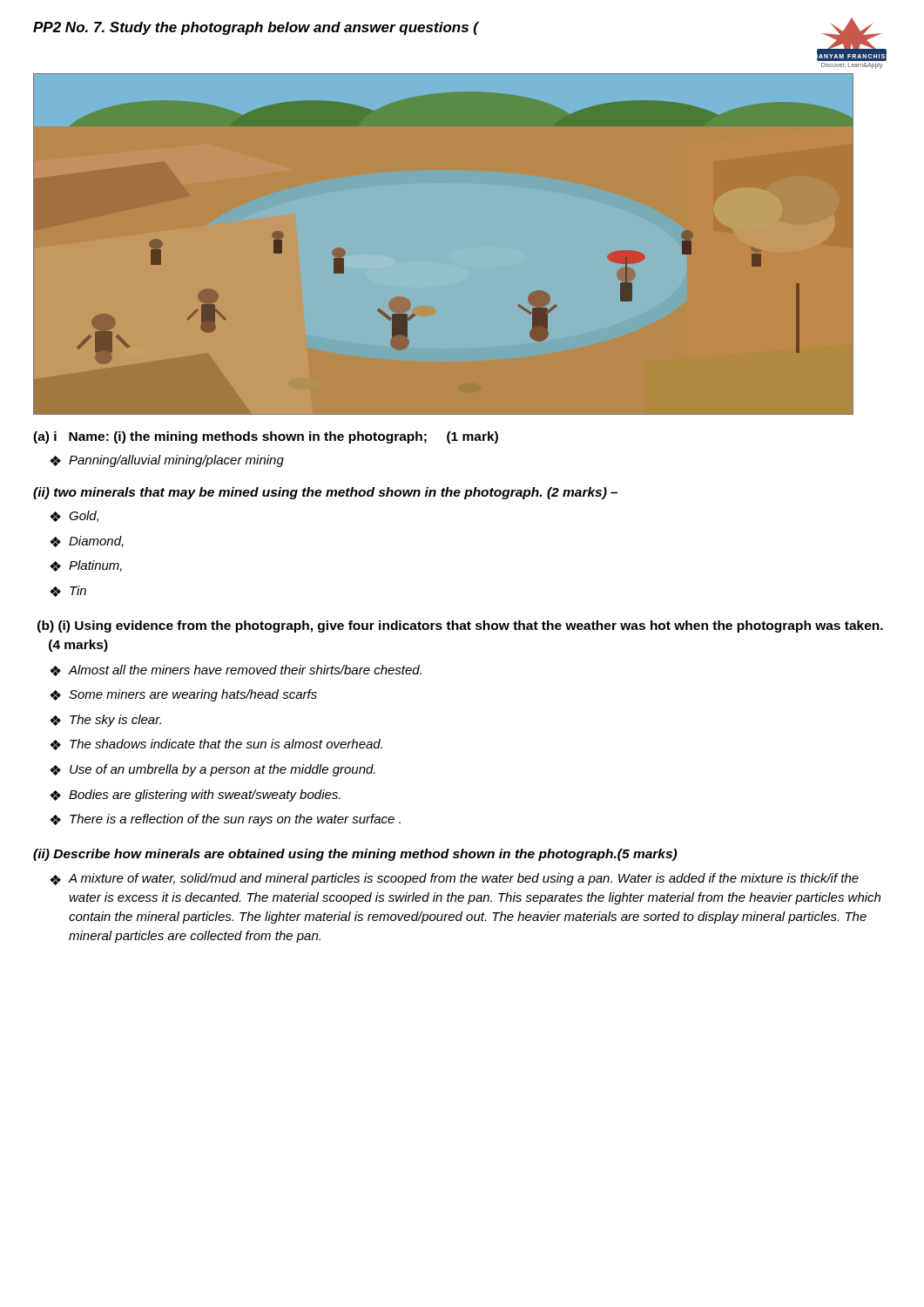Find the list item that reads "❖ Some miners"

[183, 695]
